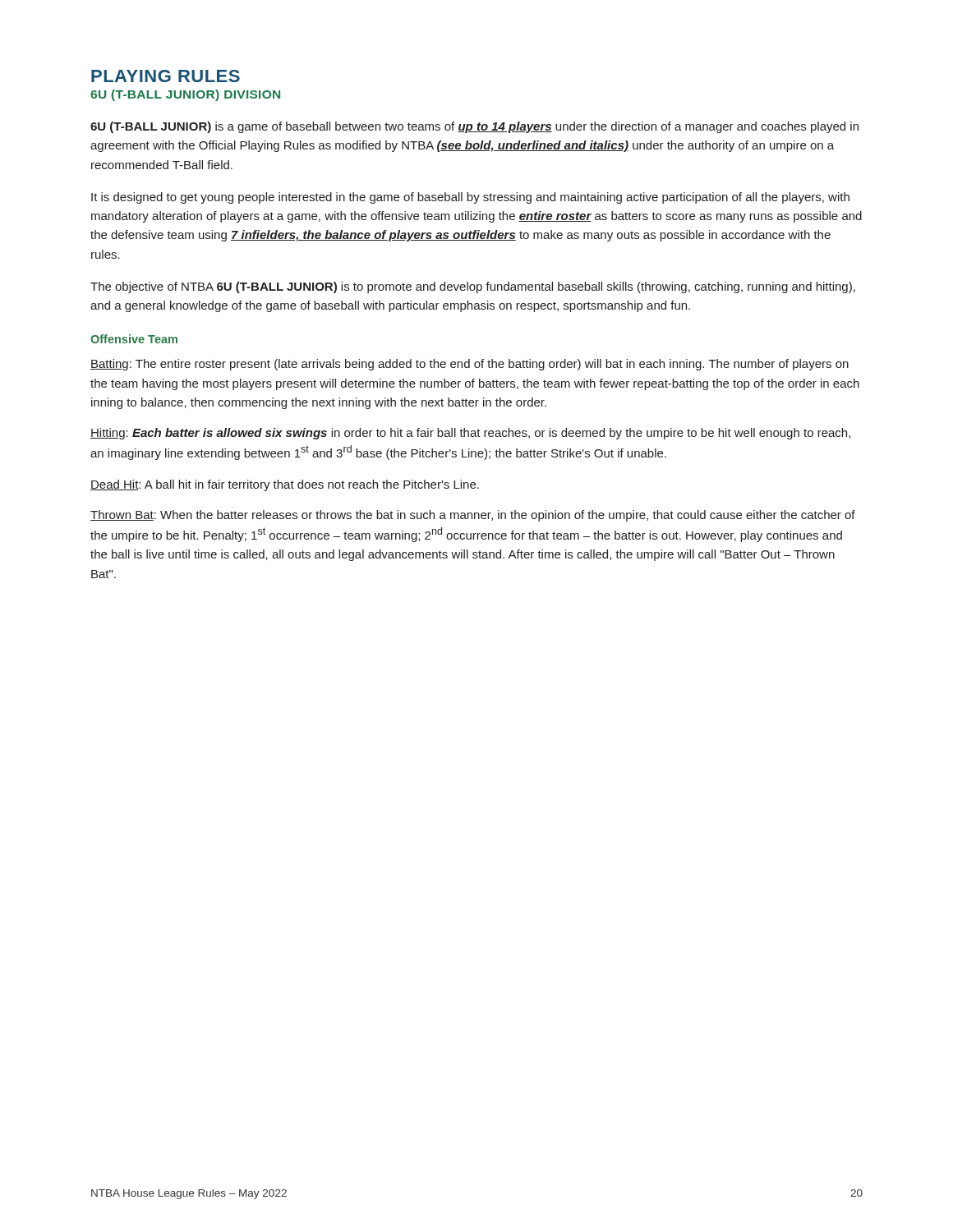Click on the block starting "PLAYING RULES"
Viewport: 953px width, 1232px height.
tap(165, 76)
